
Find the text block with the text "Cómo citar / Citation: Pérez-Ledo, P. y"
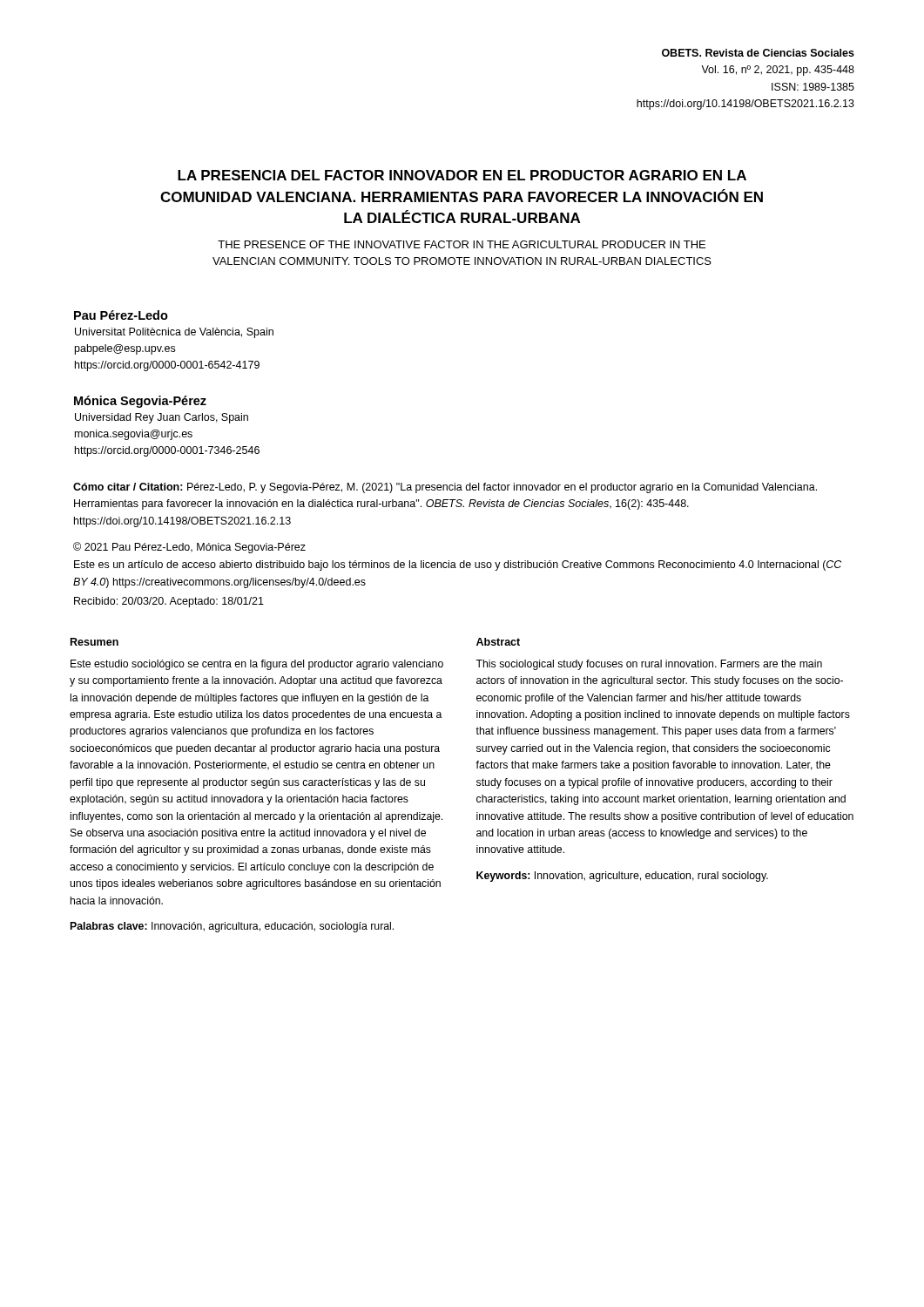pos(446,504)
